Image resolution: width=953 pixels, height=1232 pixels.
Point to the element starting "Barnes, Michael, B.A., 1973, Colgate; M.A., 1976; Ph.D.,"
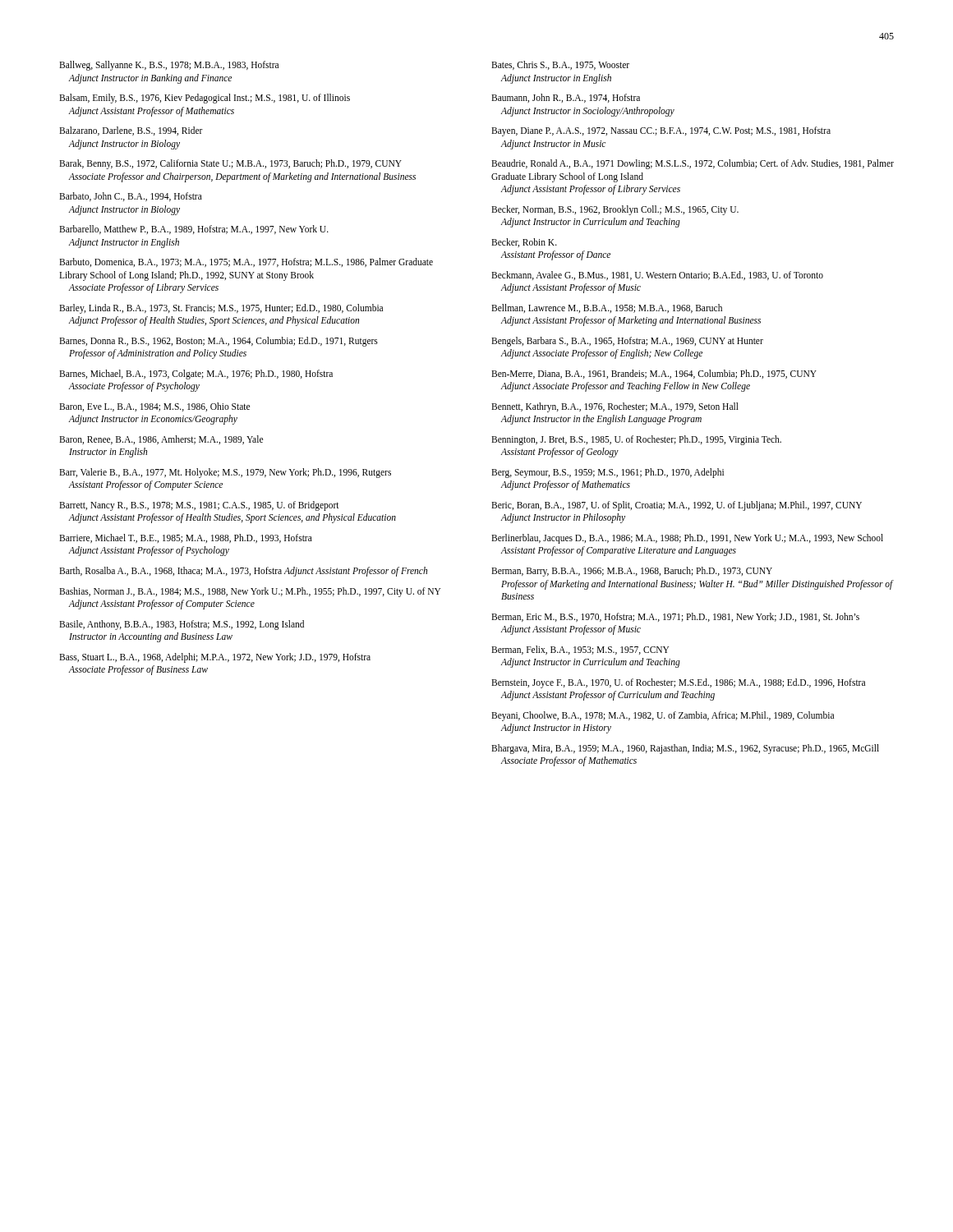[260, 381]
